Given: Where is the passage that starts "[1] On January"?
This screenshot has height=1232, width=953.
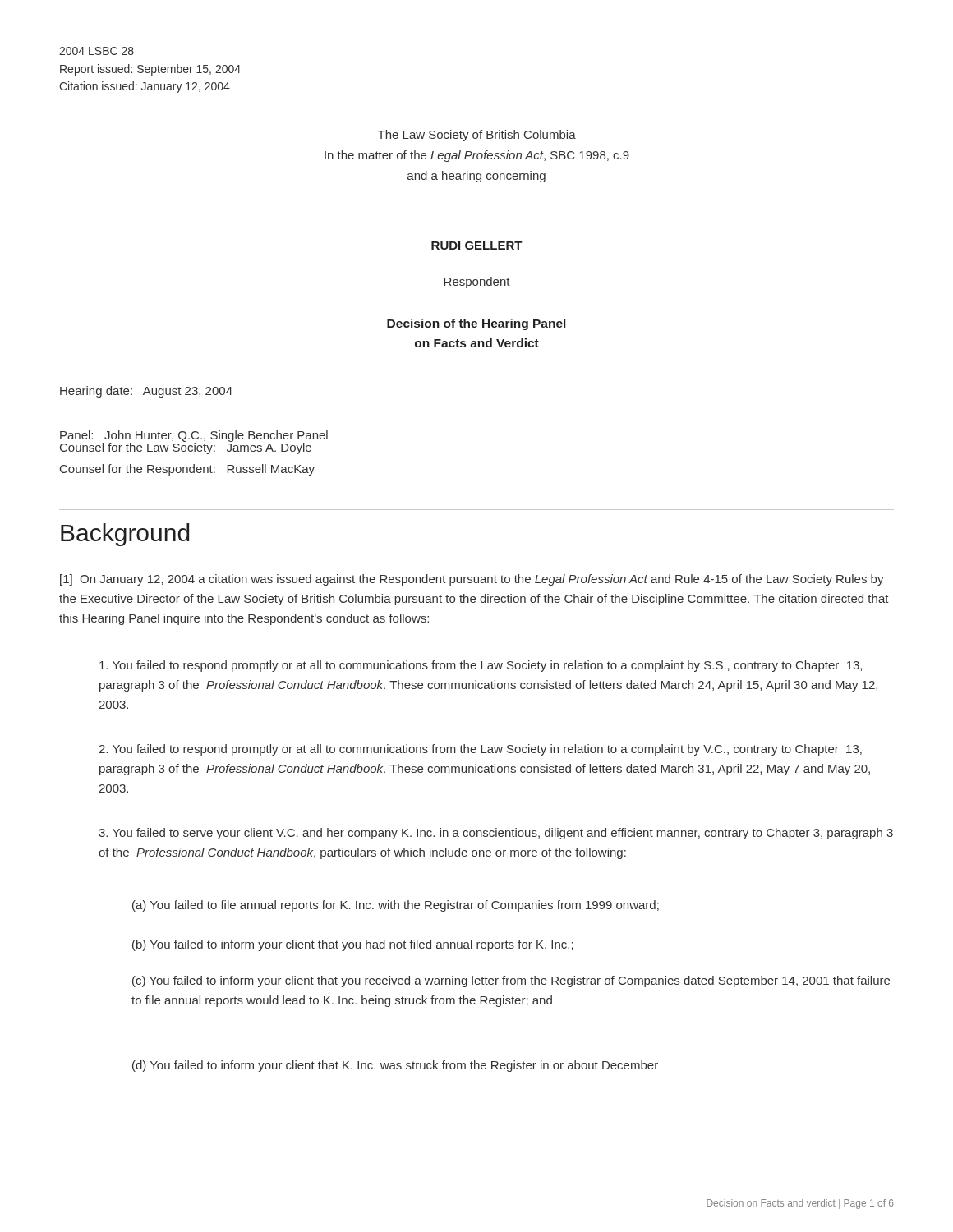Looking at the screenshot, I should coord(474,598).
